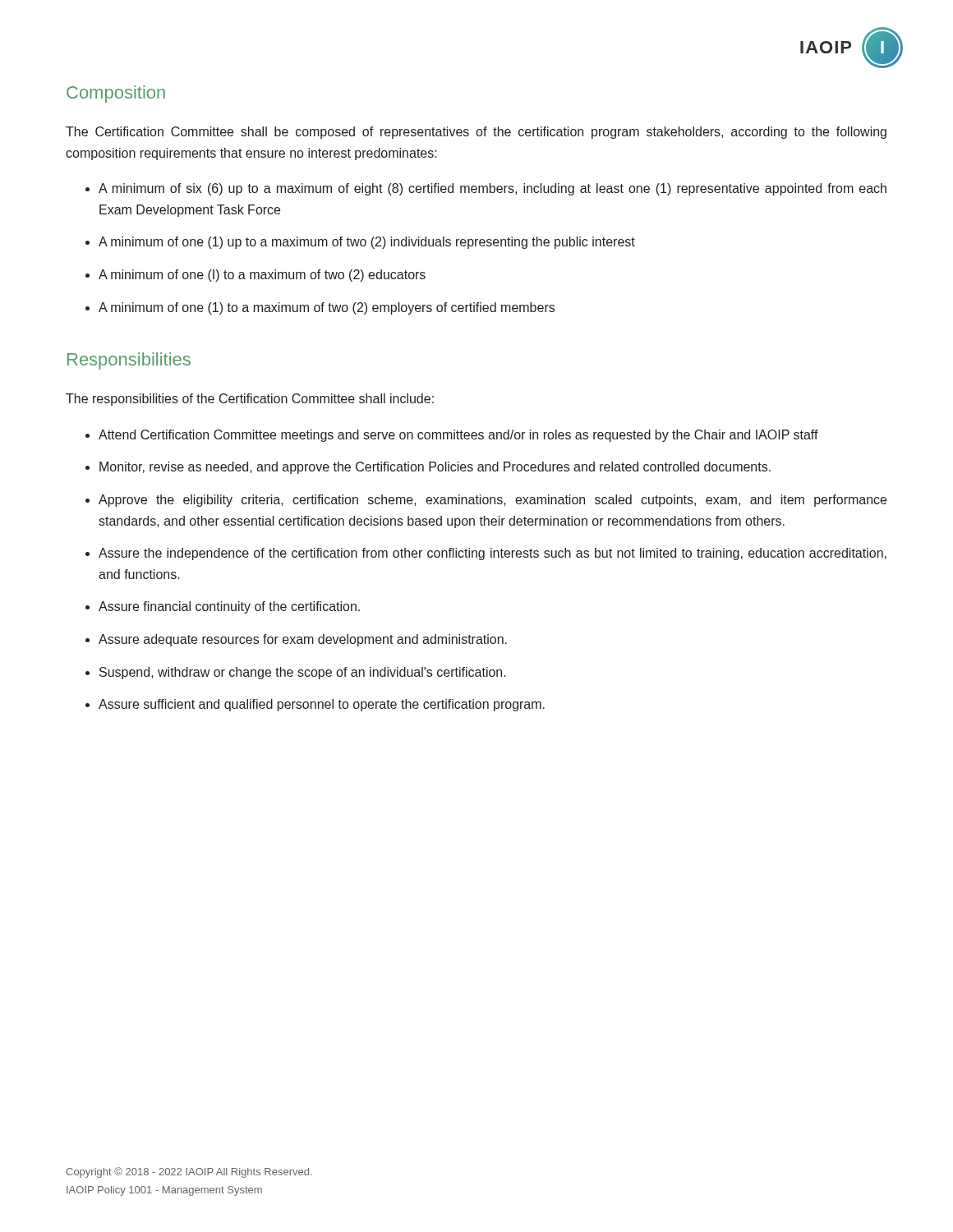
Task: Navigate to the text block starting "The responsibilities of the Certification Committee shall"
Action: point(250,400)
